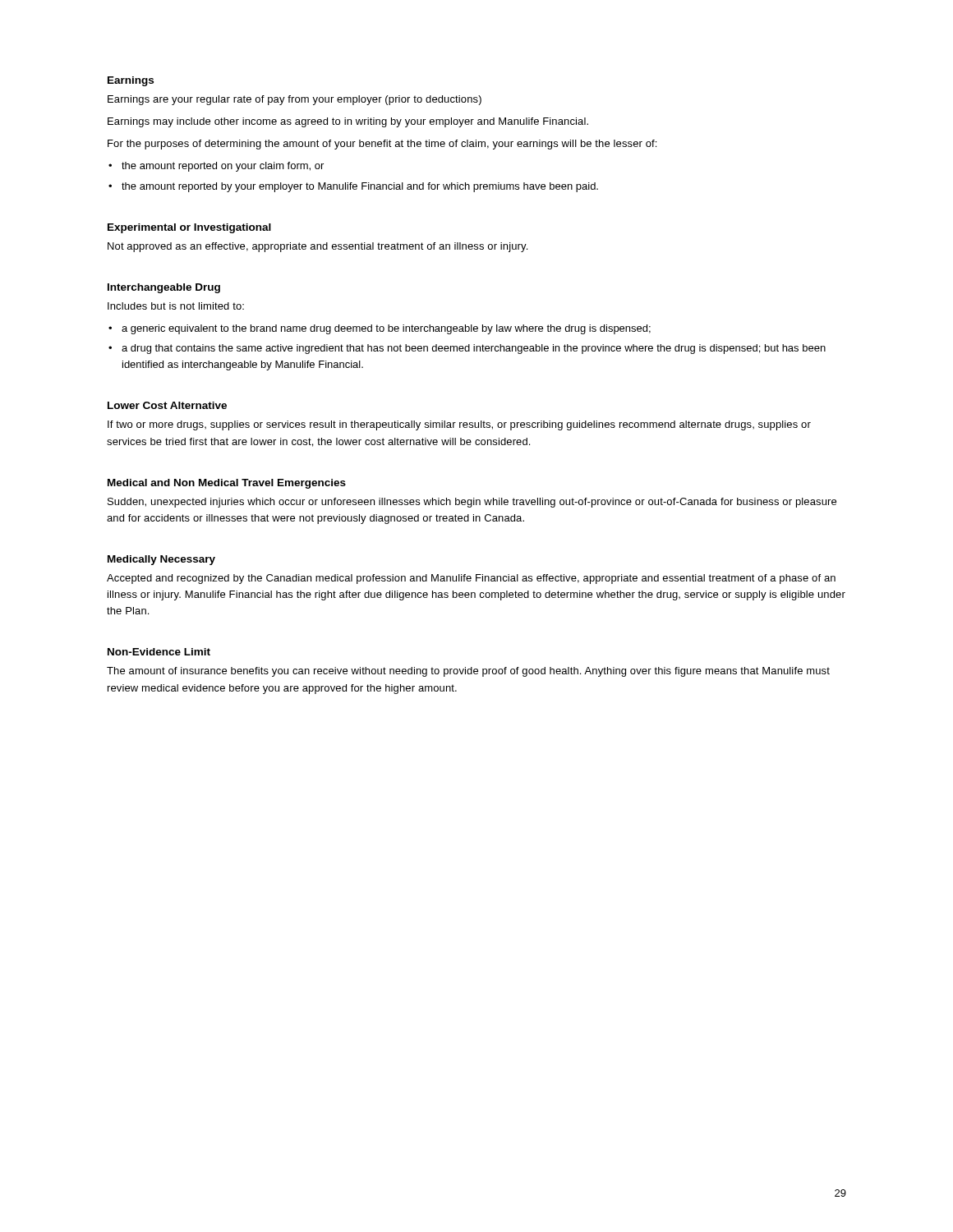Click on the text block containing "Earnings are your regular rate of"
The width and height of the screenshot is (953, 1232).
(x=294, y=99)
